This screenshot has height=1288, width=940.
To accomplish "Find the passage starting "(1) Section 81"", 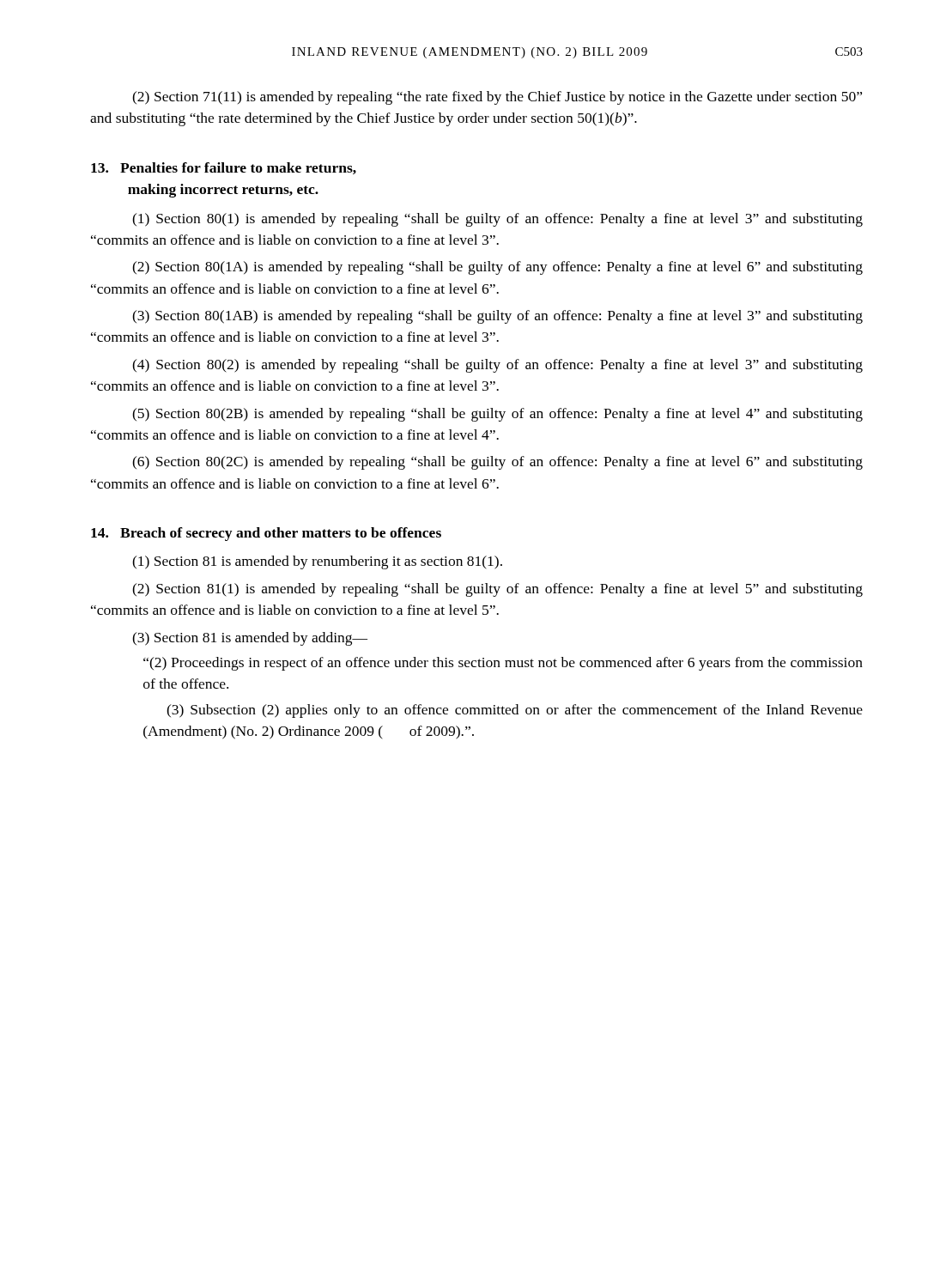I will click(476, 562).
